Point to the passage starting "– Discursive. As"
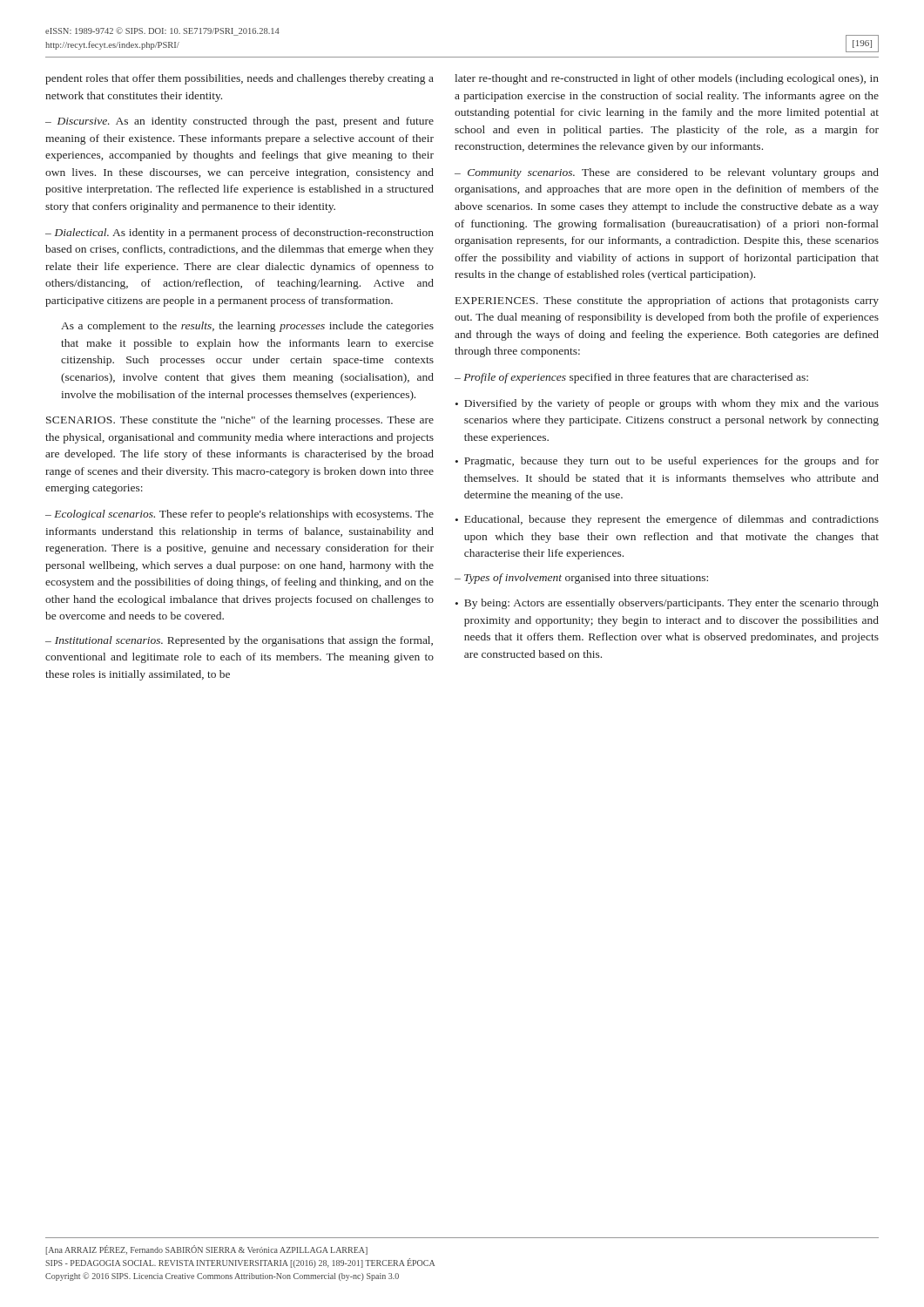Image resolution: width=924 pixels, height=1307 pixels. [x=240, y=164]
